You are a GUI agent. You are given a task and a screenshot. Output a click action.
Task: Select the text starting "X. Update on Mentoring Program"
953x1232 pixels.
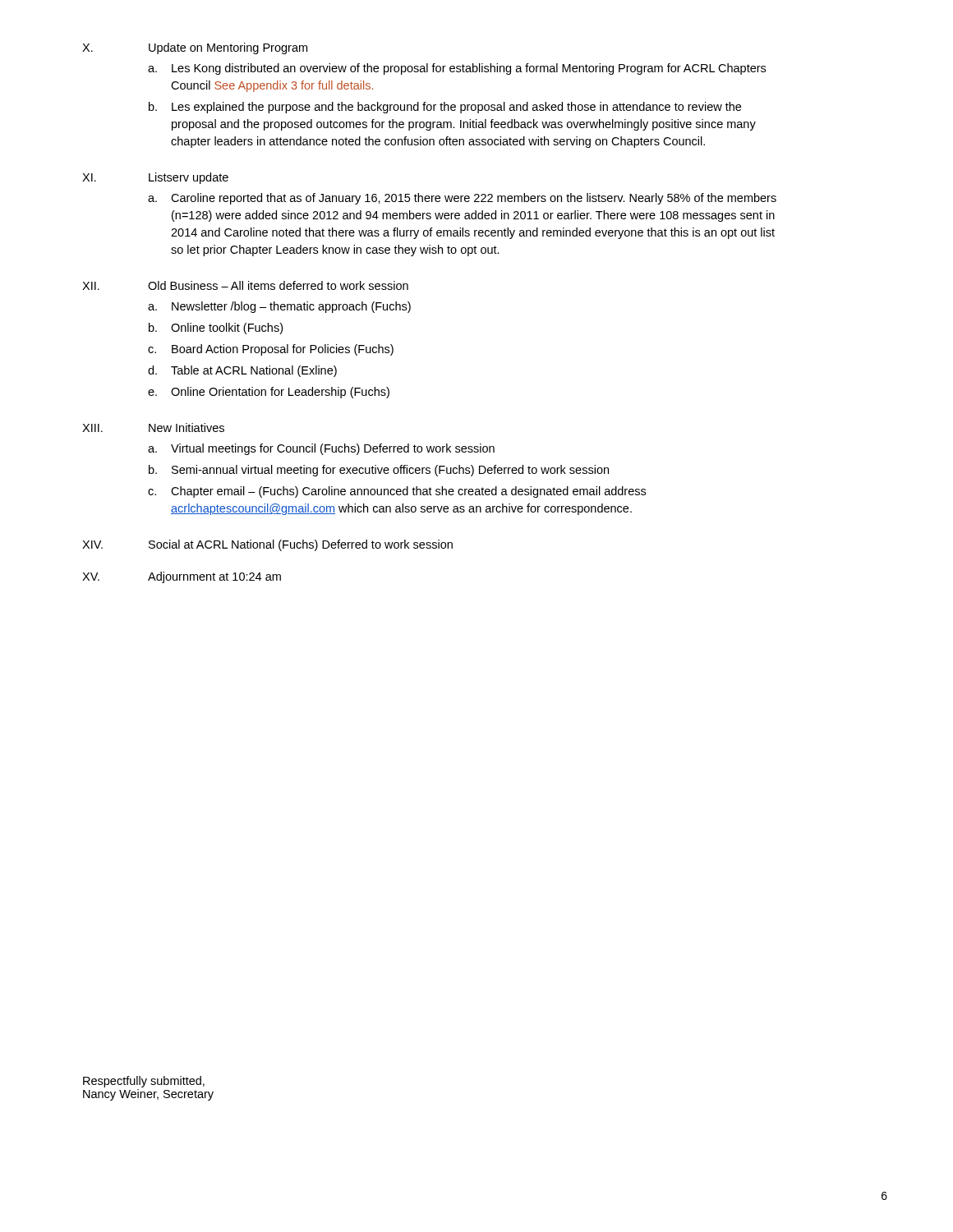[435, 97]
